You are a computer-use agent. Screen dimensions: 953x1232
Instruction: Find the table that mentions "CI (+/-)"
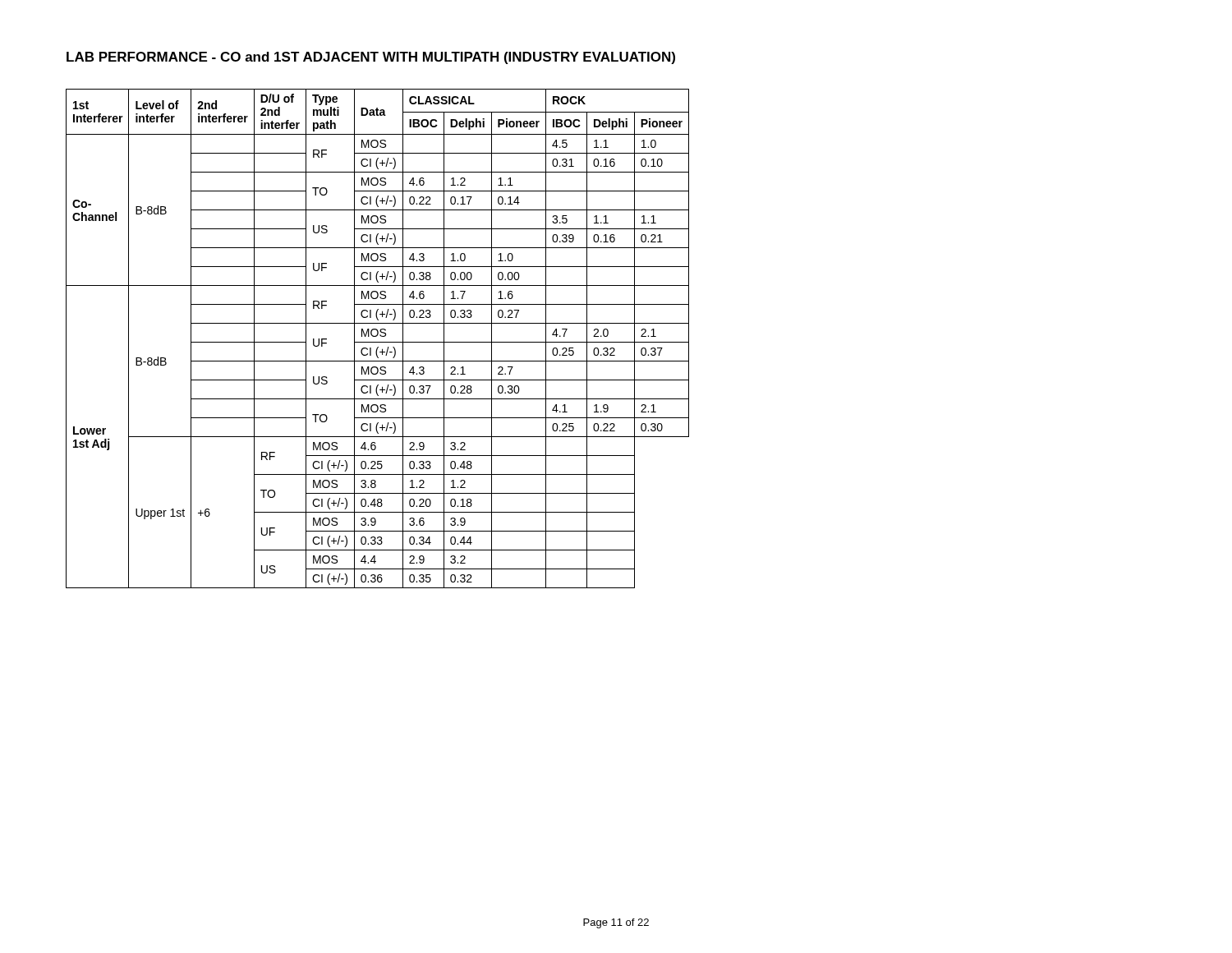coord(616,338)
